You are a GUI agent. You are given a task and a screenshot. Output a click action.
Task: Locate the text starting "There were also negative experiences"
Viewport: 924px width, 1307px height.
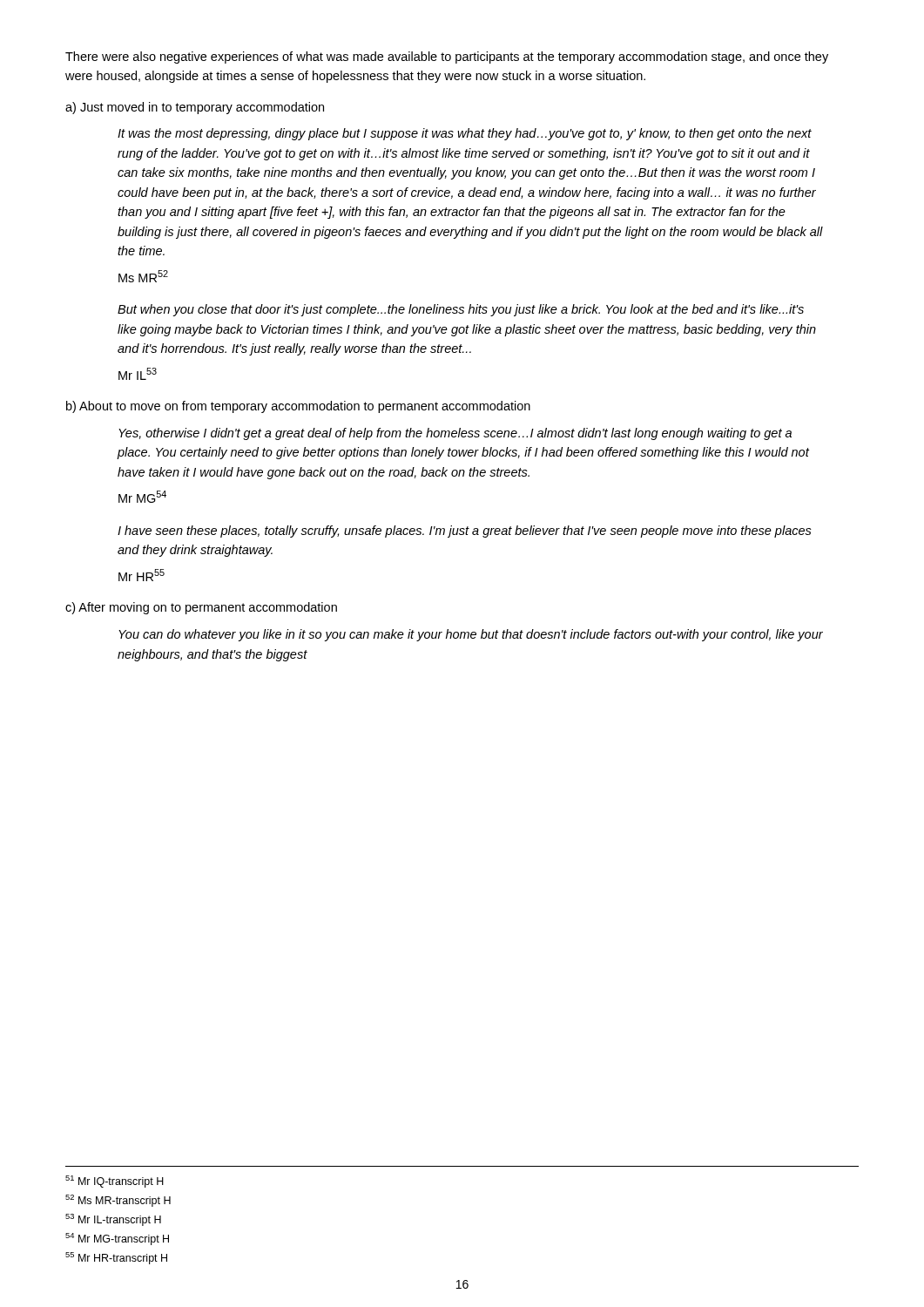(447, 66)
